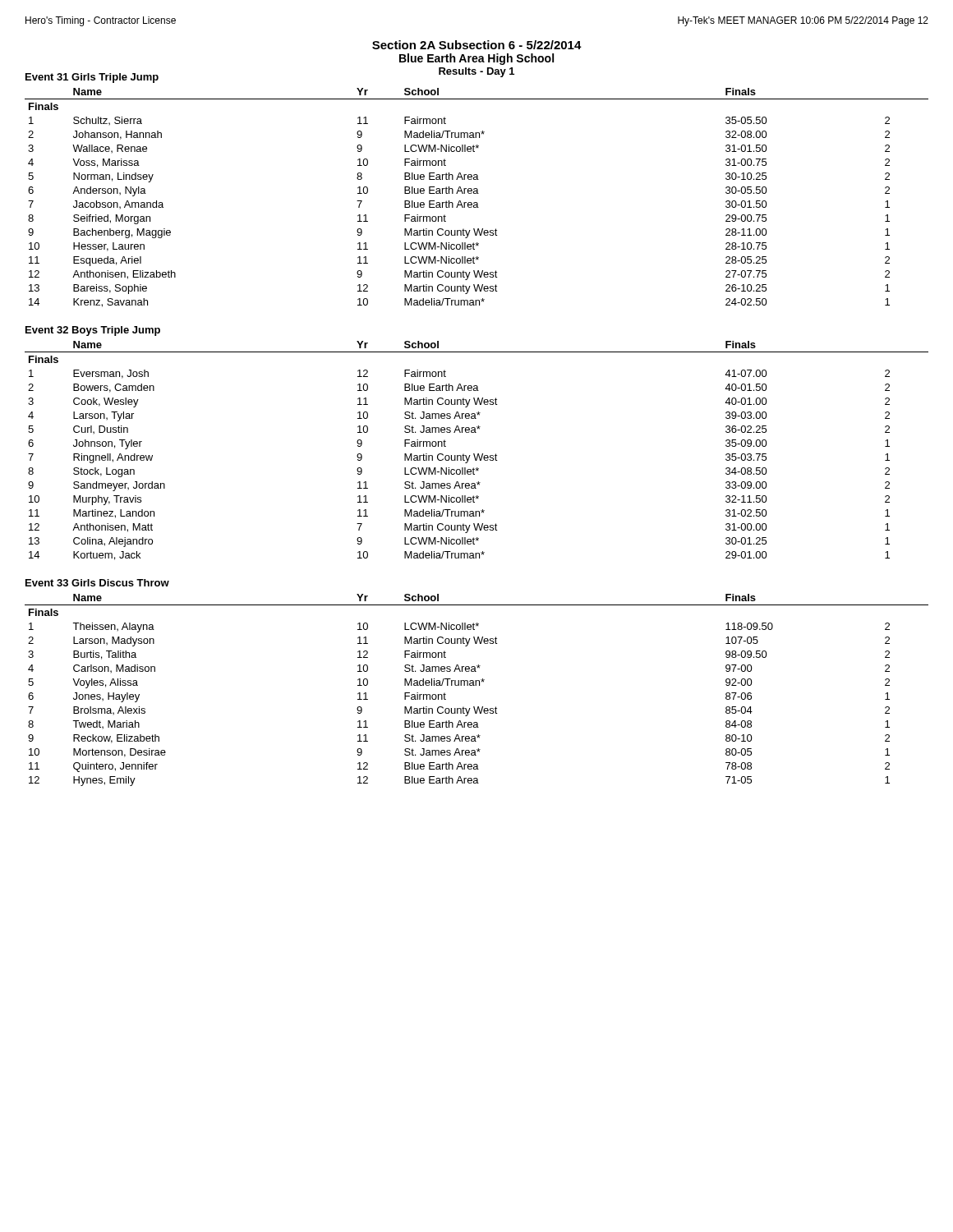Point to the text starting "Event 31 Girls Triple Jump"
953x1232 pixels.
(x=92, y=77)
